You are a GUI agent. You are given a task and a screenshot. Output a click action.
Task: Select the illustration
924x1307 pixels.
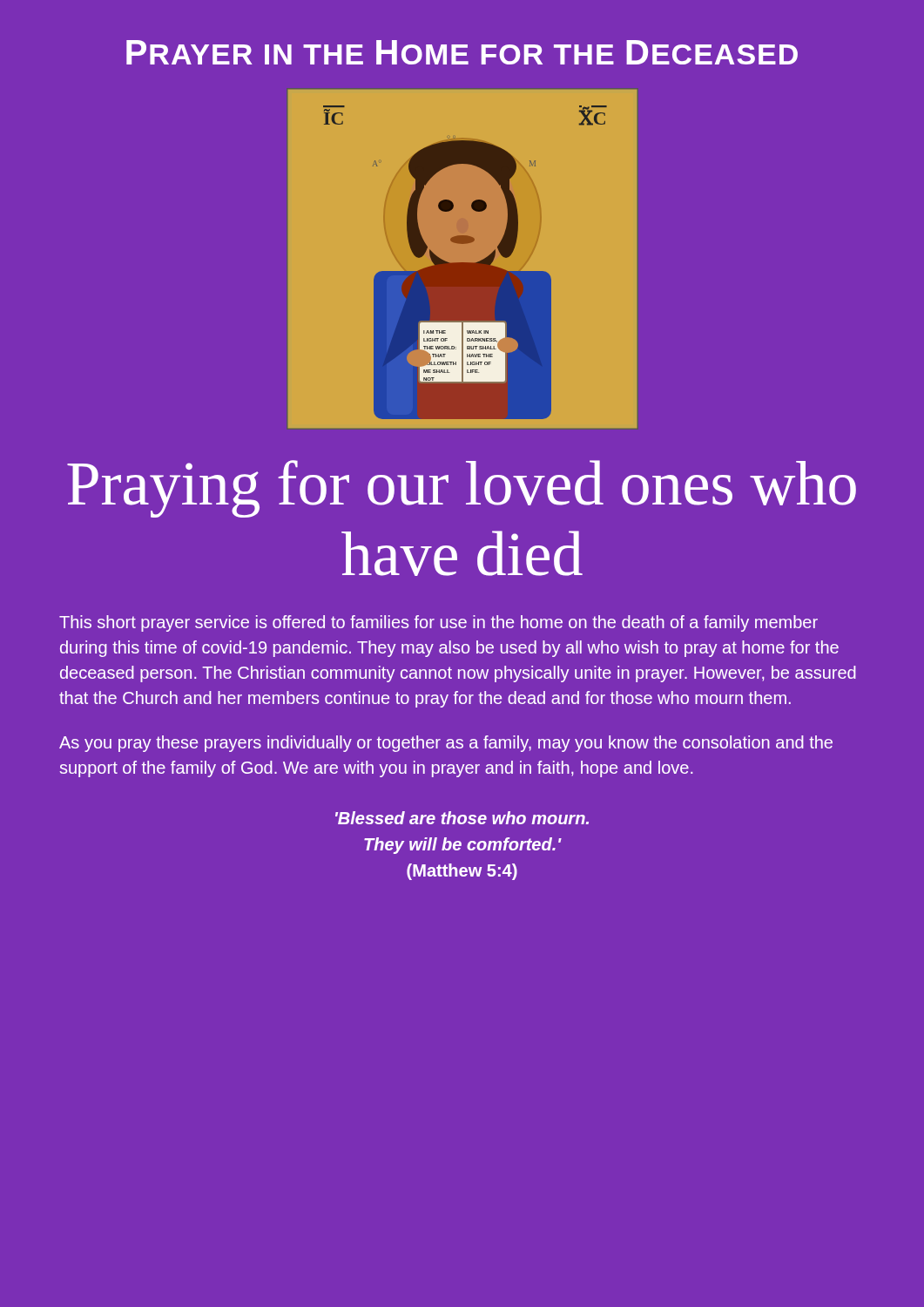(462, 259)
